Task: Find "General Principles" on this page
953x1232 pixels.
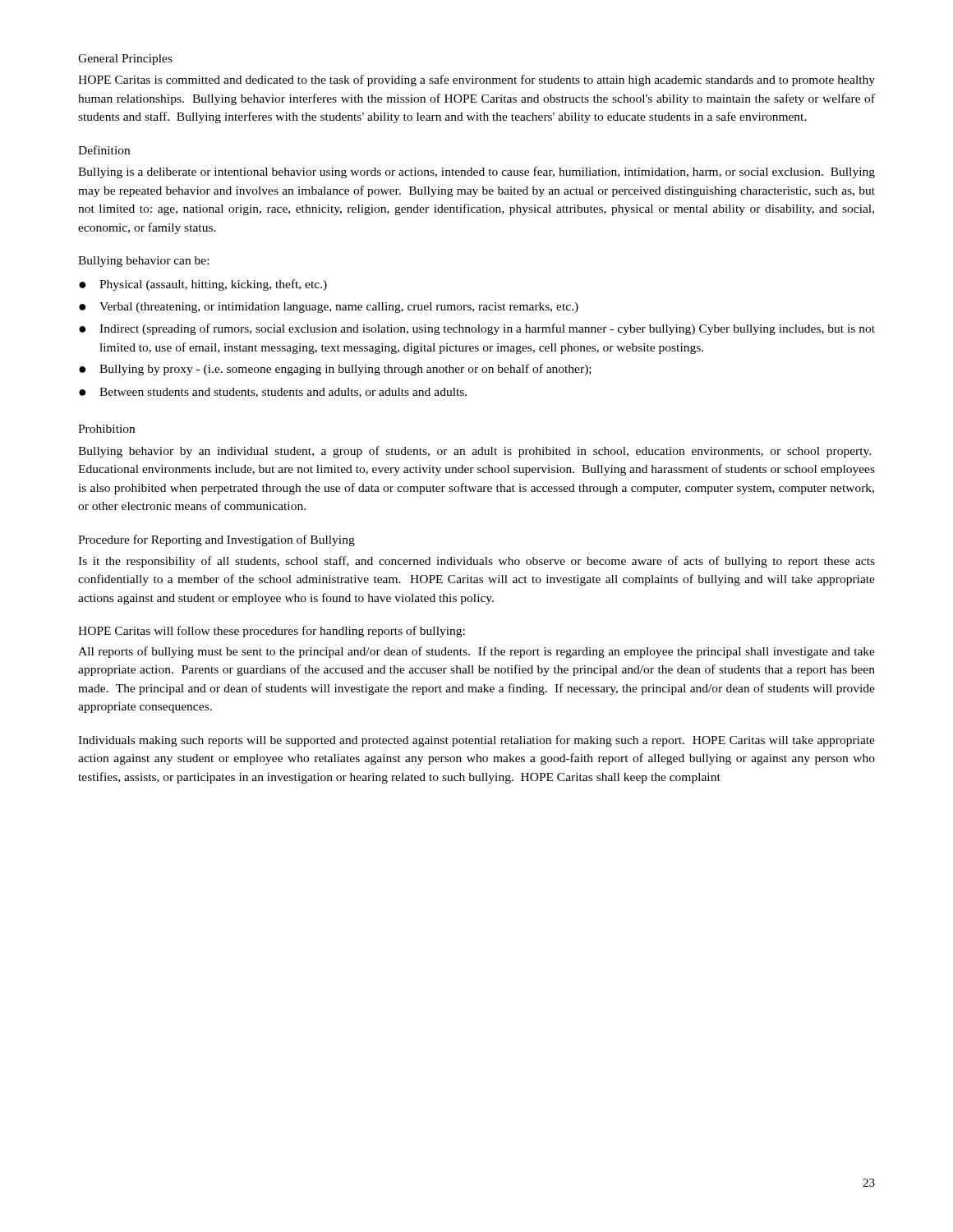Action: (x=125, y=58)
